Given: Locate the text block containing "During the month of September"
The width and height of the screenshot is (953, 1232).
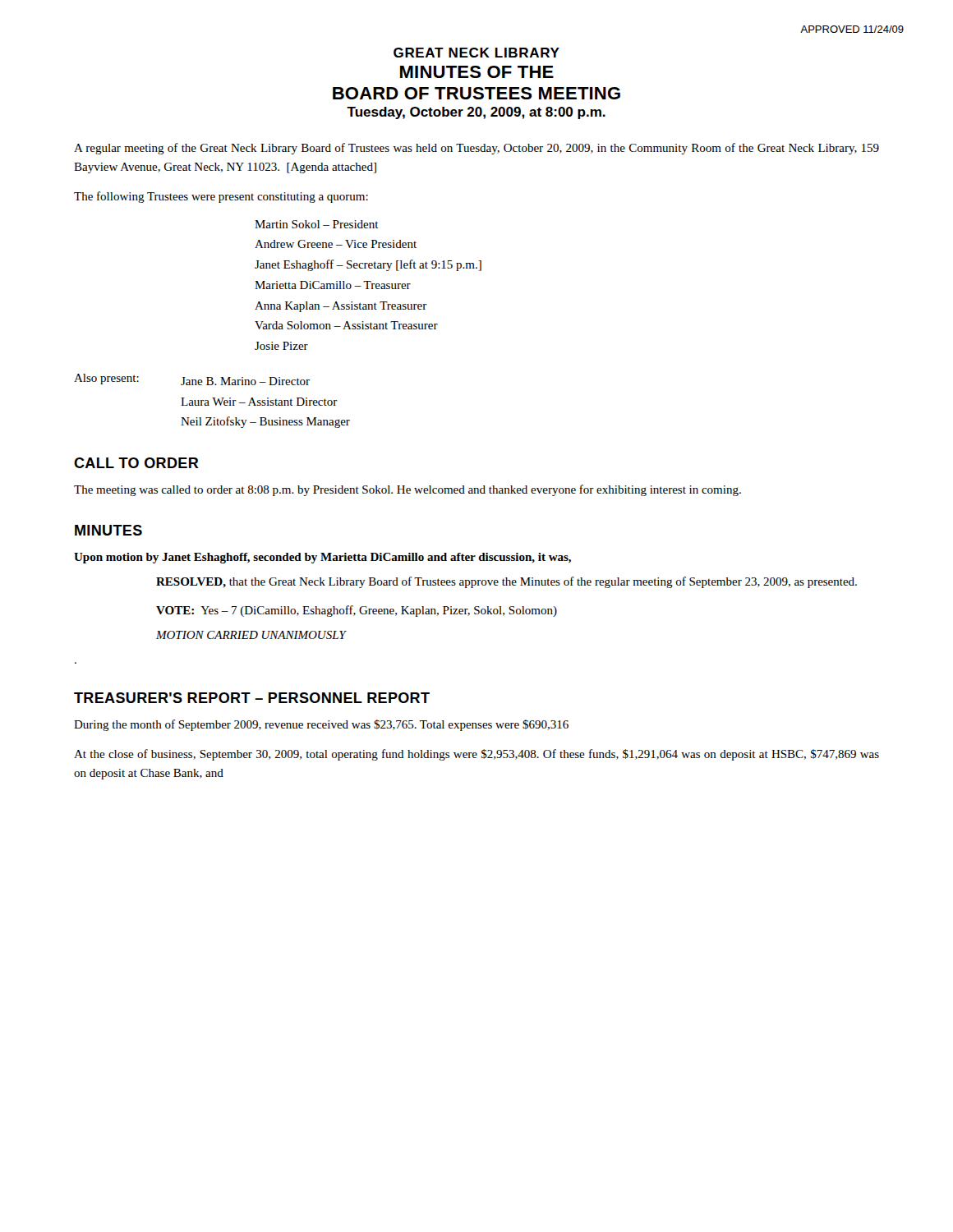Looking at the screenshot, I should [321, 724].
